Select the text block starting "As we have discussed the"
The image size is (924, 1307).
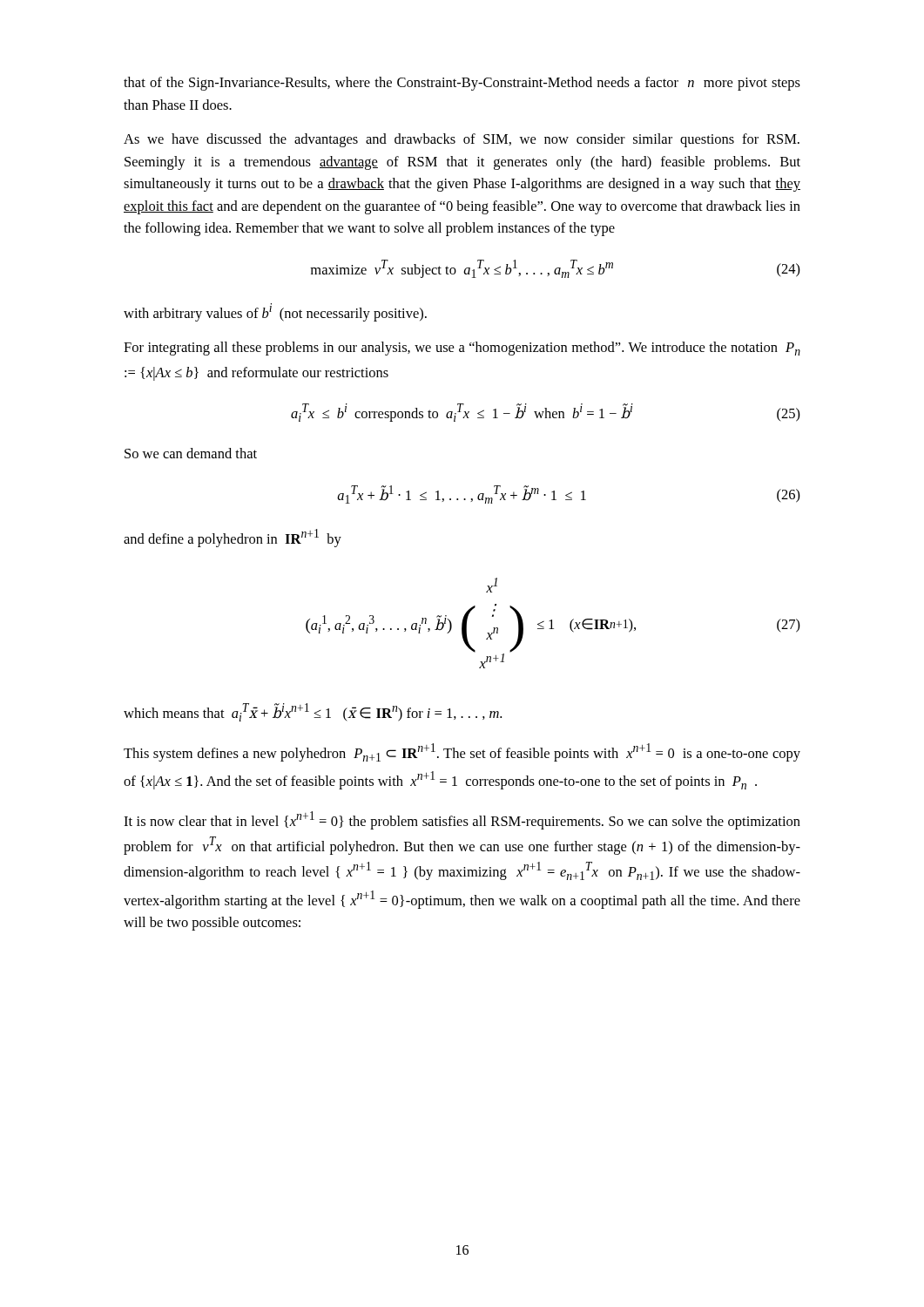[x=462, y=184]
